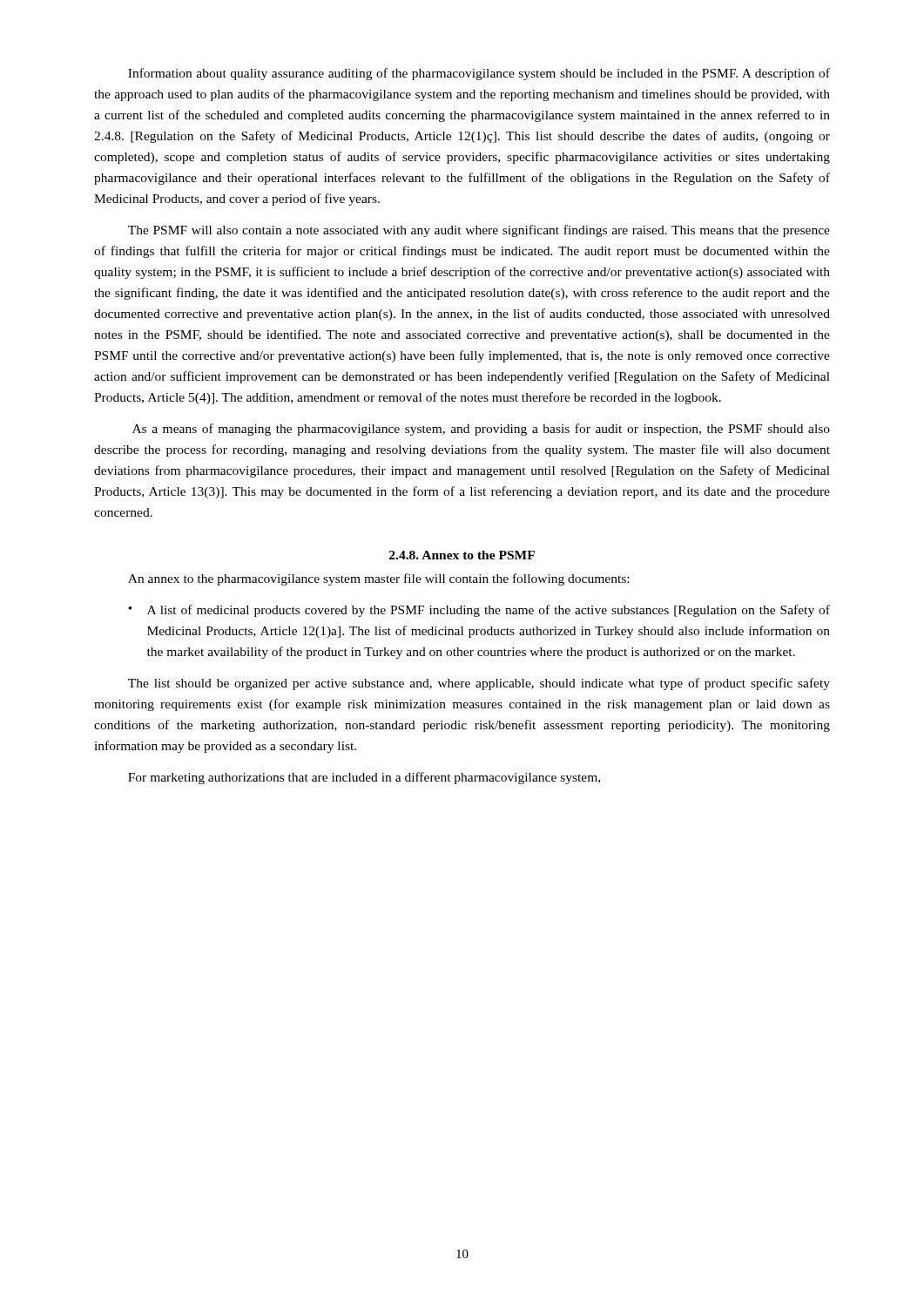Find the list item containing "• A list"
Viewport: 924px width, 1307px height.
click(x=479, y=631)
